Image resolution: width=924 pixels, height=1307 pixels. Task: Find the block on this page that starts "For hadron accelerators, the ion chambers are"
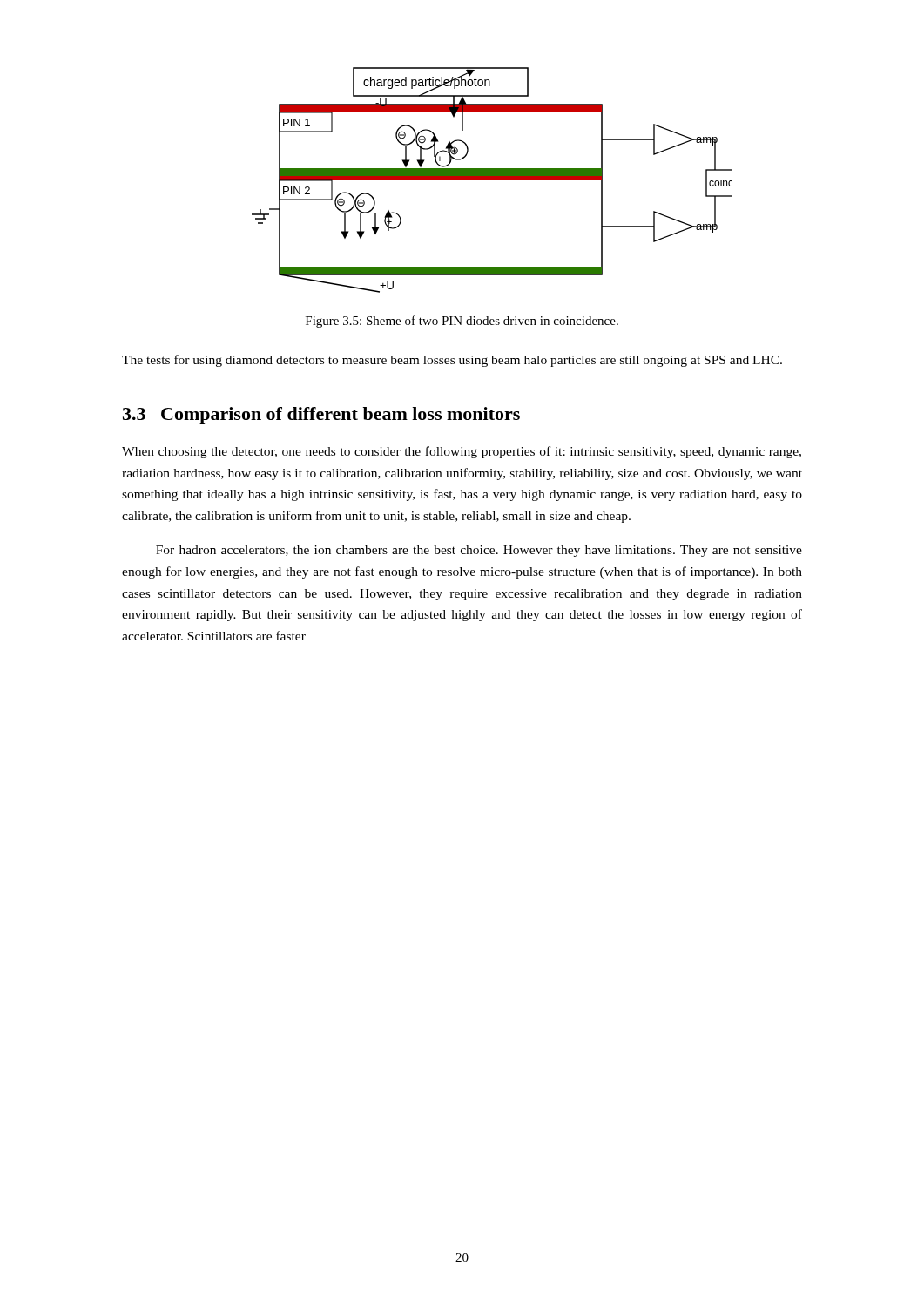[462, 593]
